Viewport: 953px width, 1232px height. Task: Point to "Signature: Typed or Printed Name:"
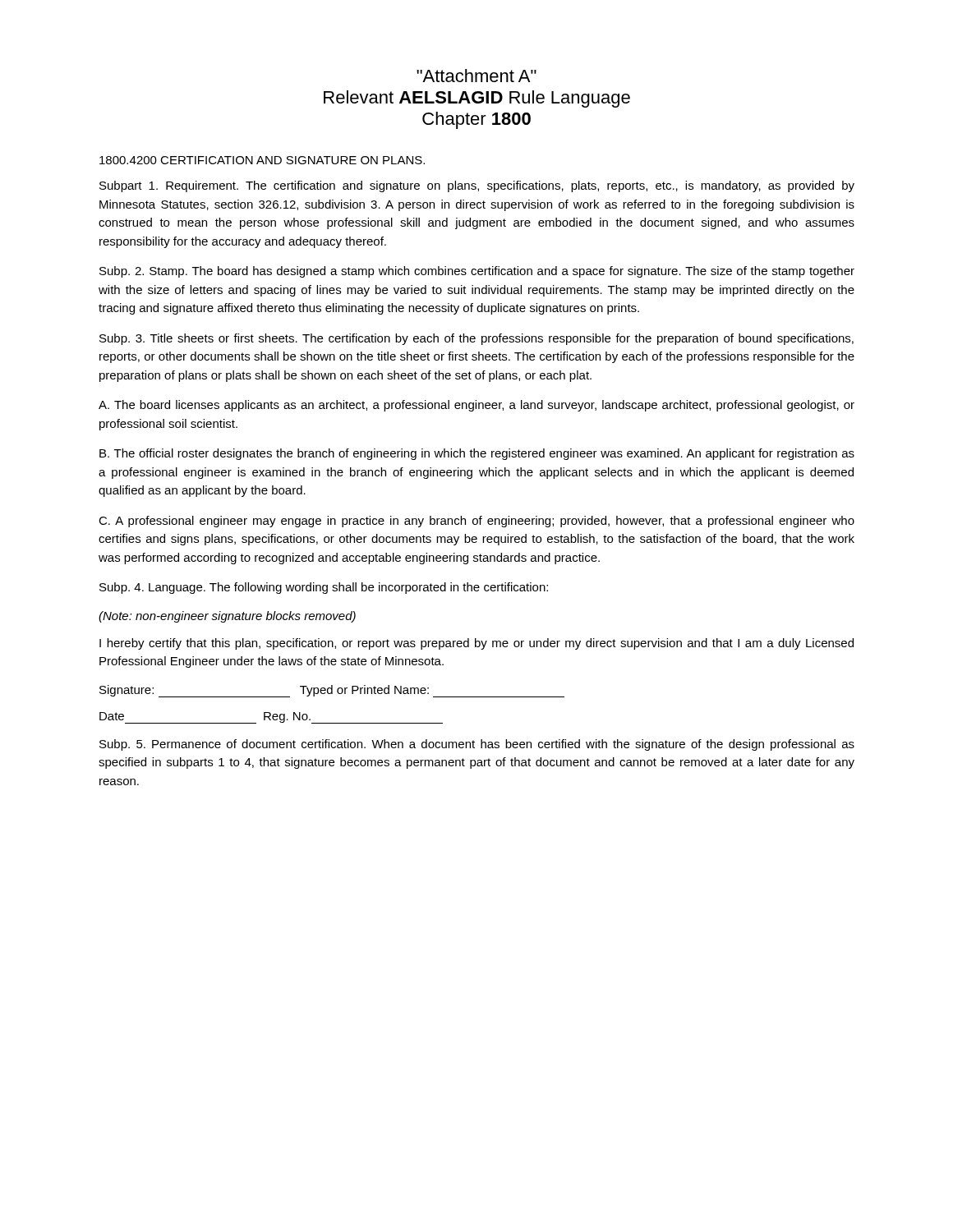[x=332, y=690]
